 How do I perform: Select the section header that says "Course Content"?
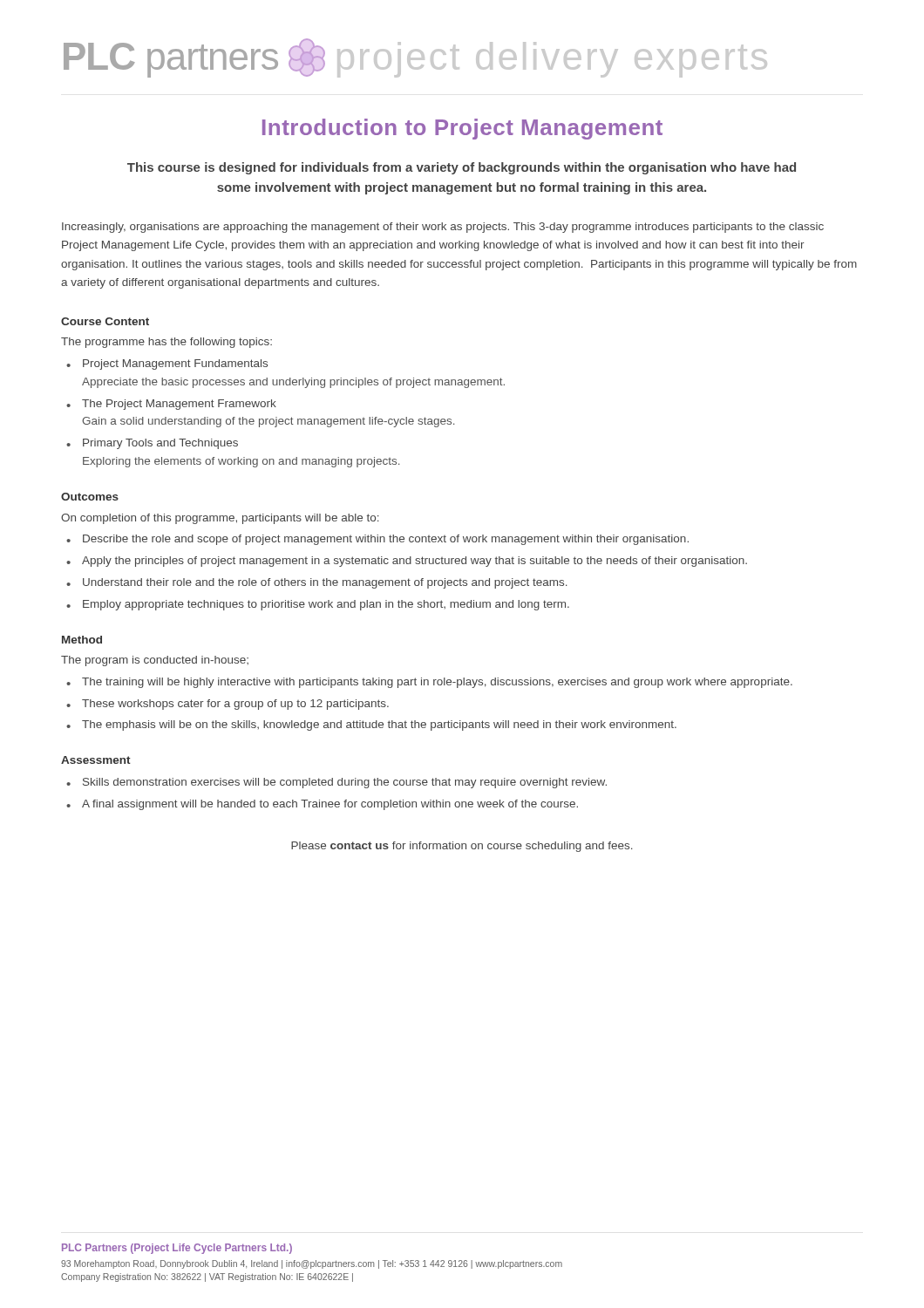(x=105, y=321)
